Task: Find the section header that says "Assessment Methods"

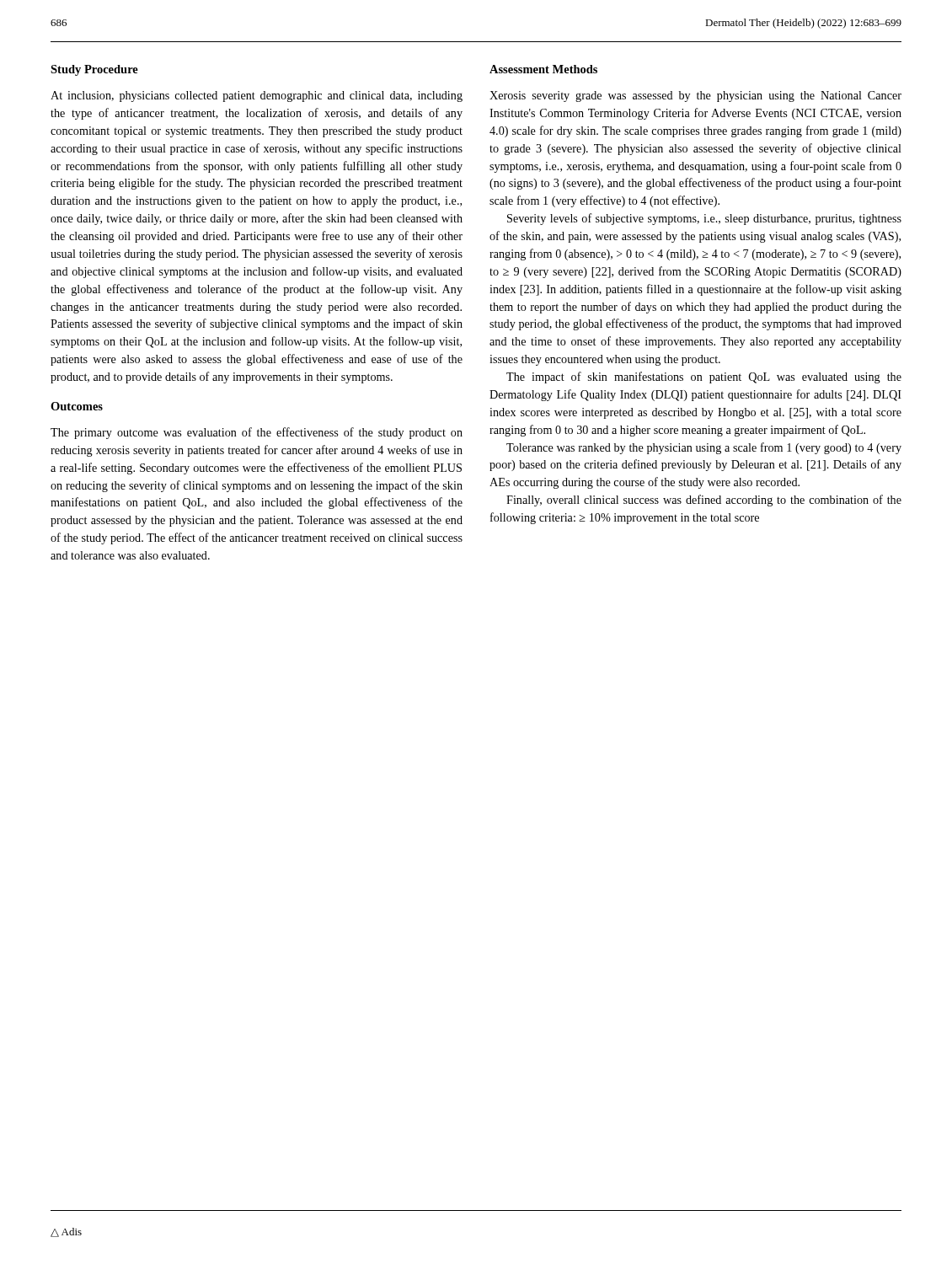Action: (x=544, y=69)
